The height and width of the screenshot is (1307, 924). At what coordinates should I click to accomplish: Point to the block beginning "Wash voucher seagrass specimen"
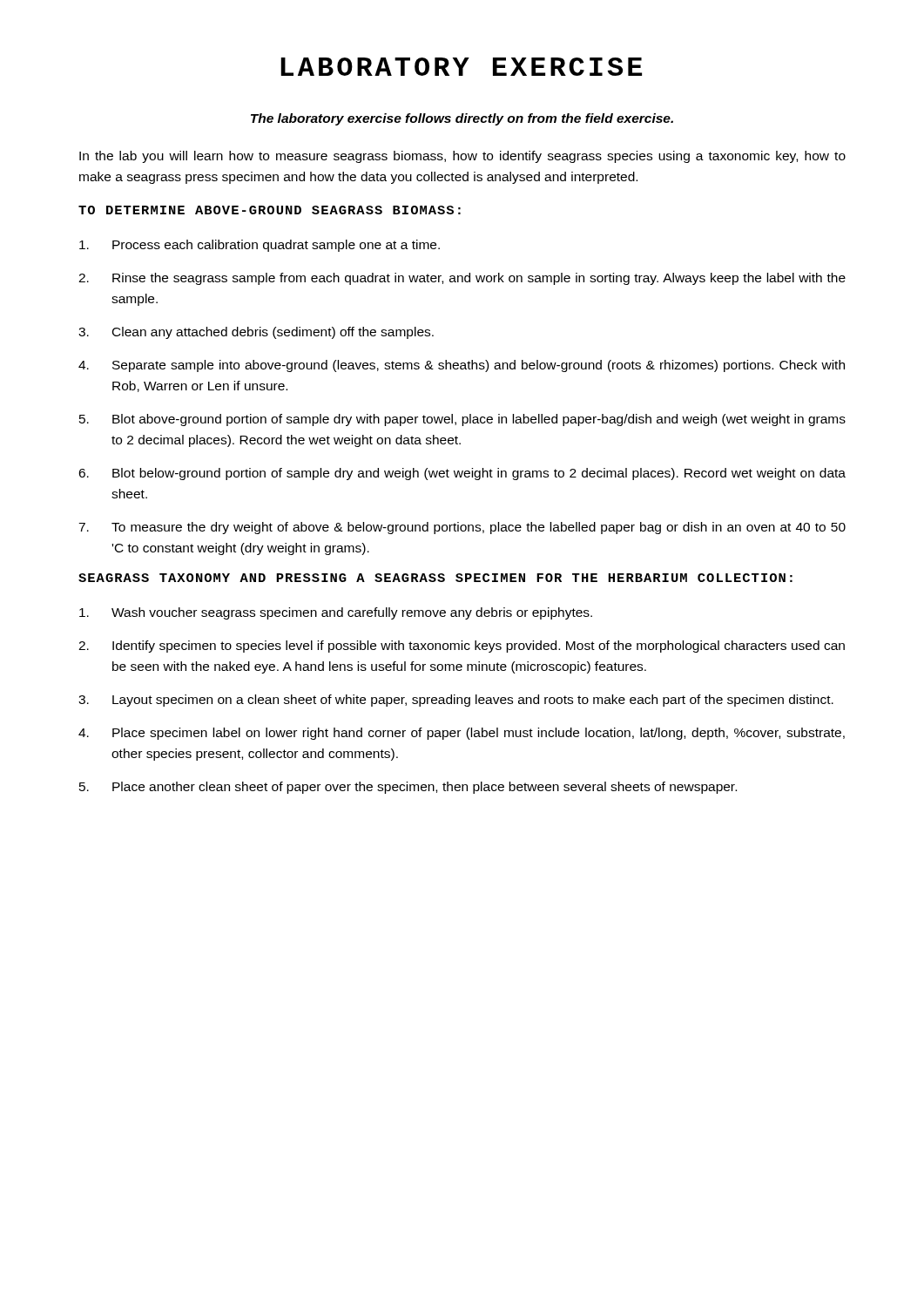pyautogui.click(x=462, y=613)
